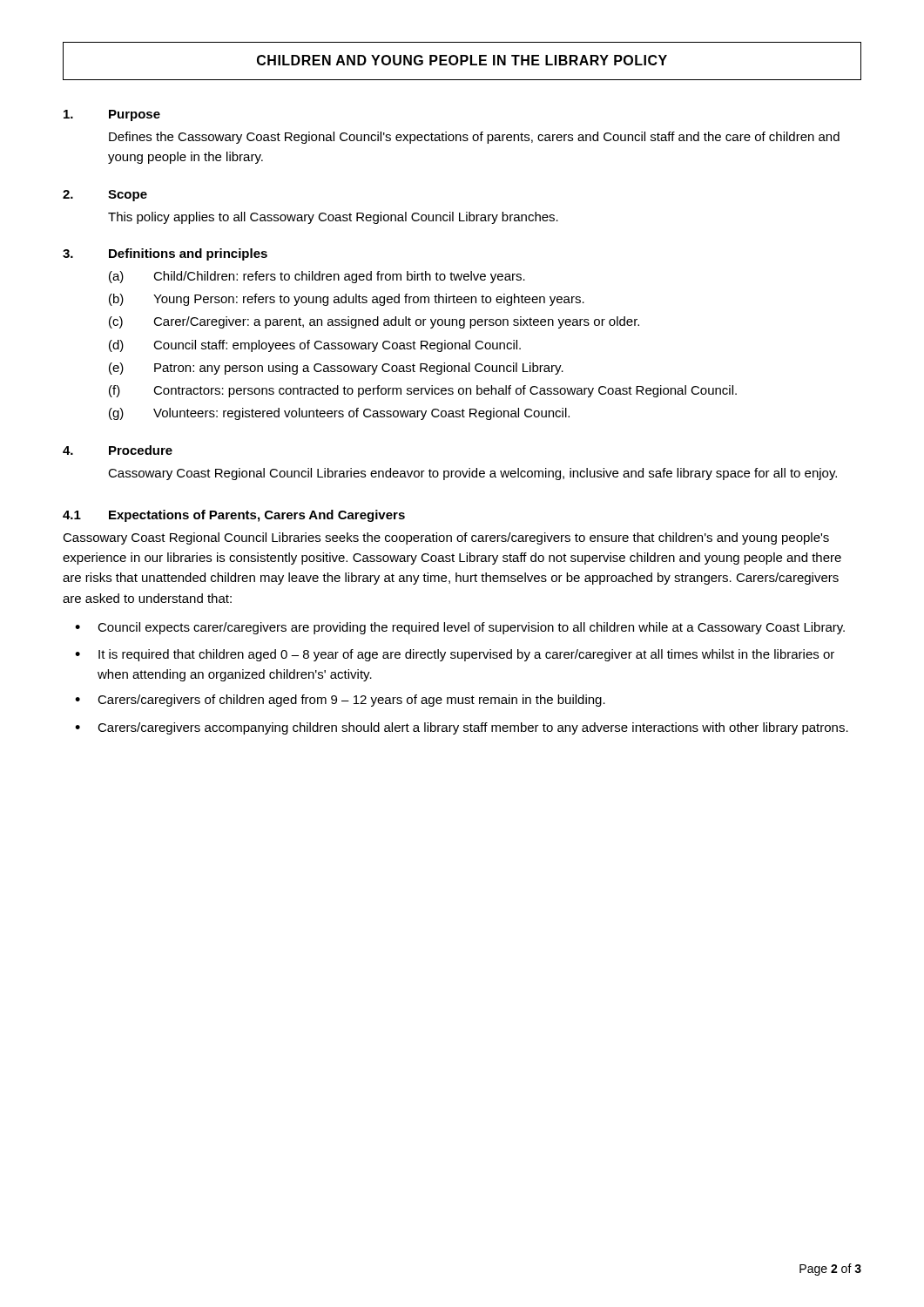
Task: Navigate to the passage starting "3. Definitions and principles"
Action: tap(165, 254)
